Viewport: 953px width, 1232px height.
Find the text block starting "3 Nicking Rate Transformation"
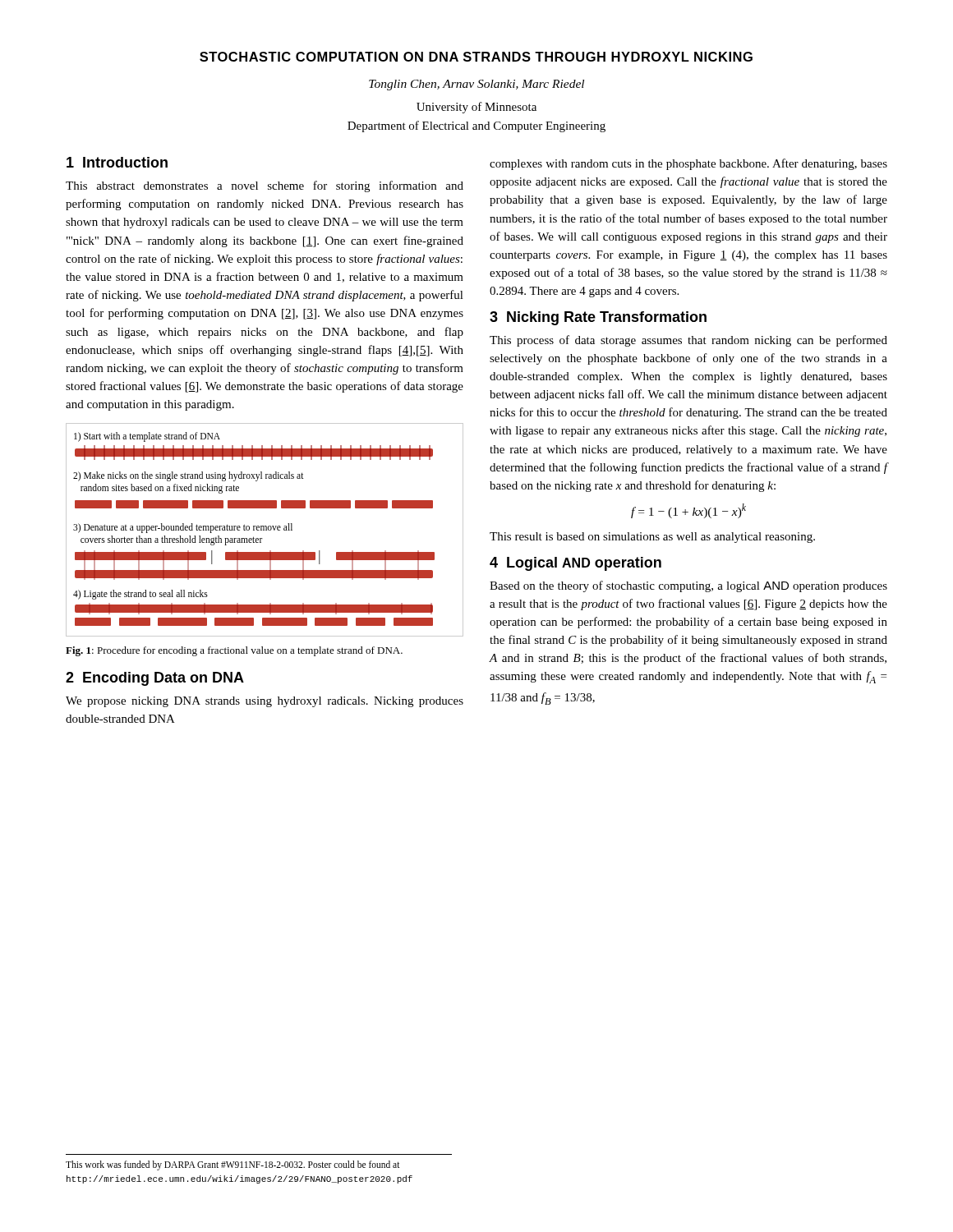point(688,317)
